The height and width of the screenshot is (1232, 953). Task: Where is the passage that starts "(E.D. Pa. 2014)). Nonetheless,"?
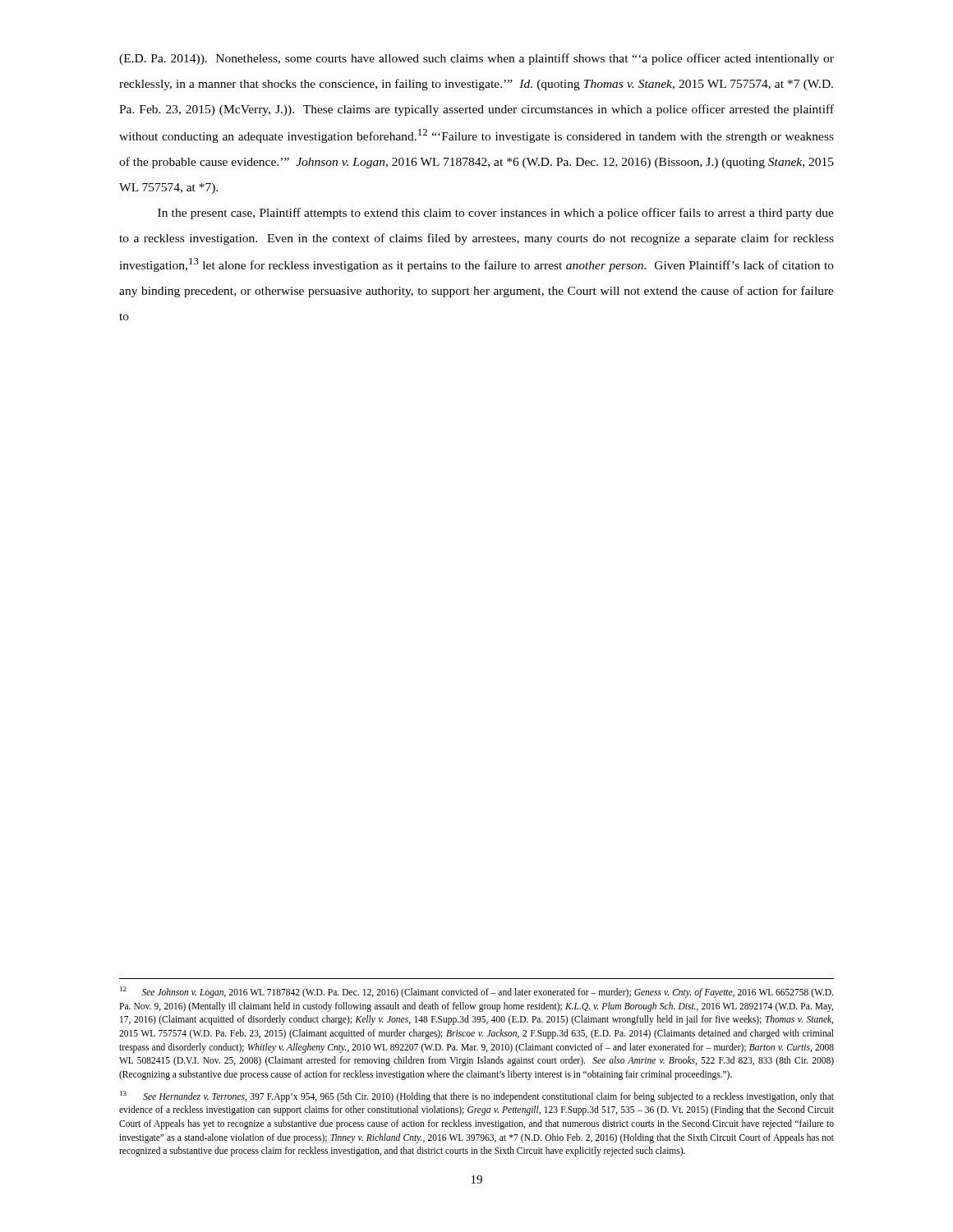pyautogui.click(x=476, y=122)
